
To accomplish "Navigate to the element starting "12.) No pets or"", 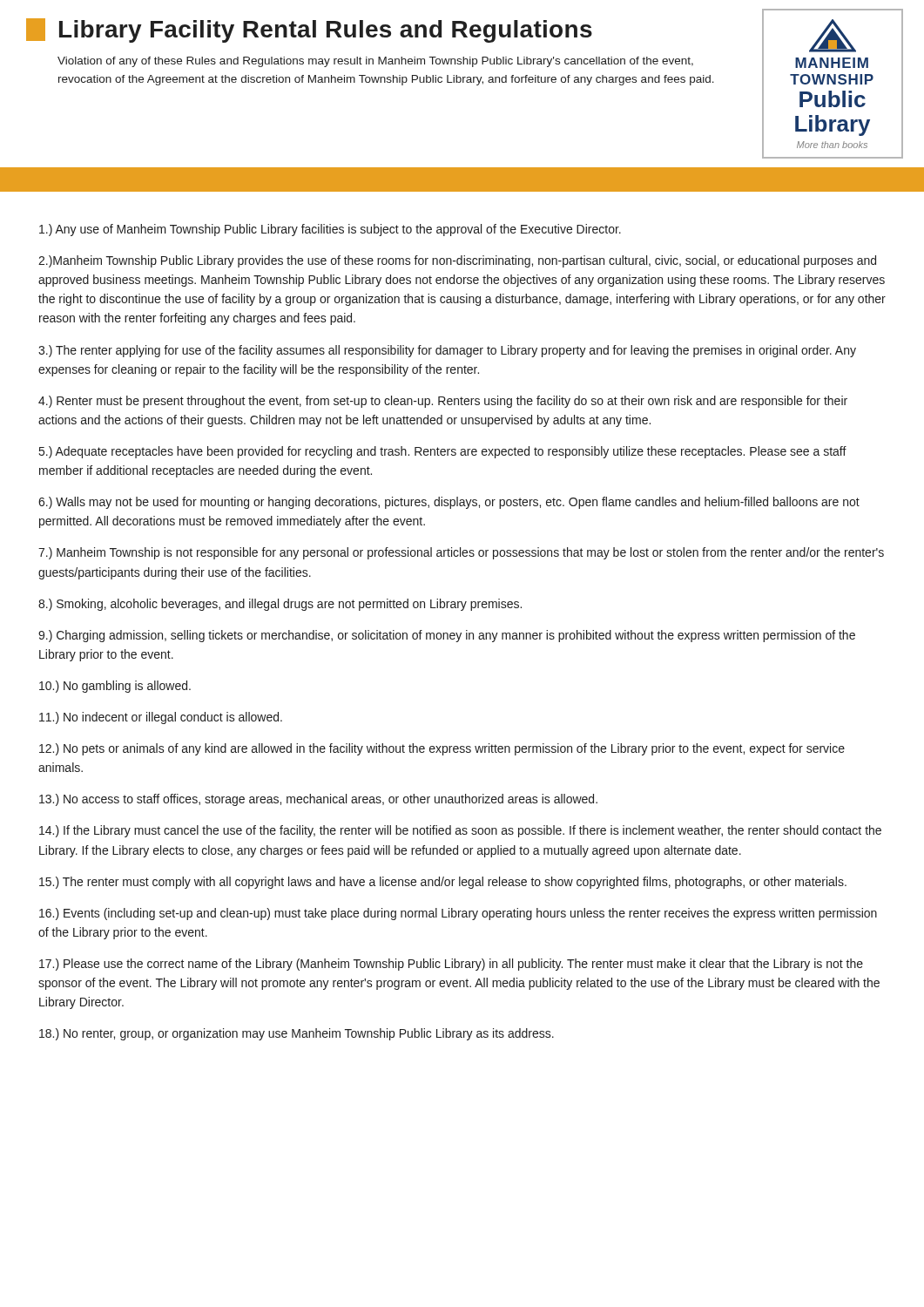I will coord(442,758).
